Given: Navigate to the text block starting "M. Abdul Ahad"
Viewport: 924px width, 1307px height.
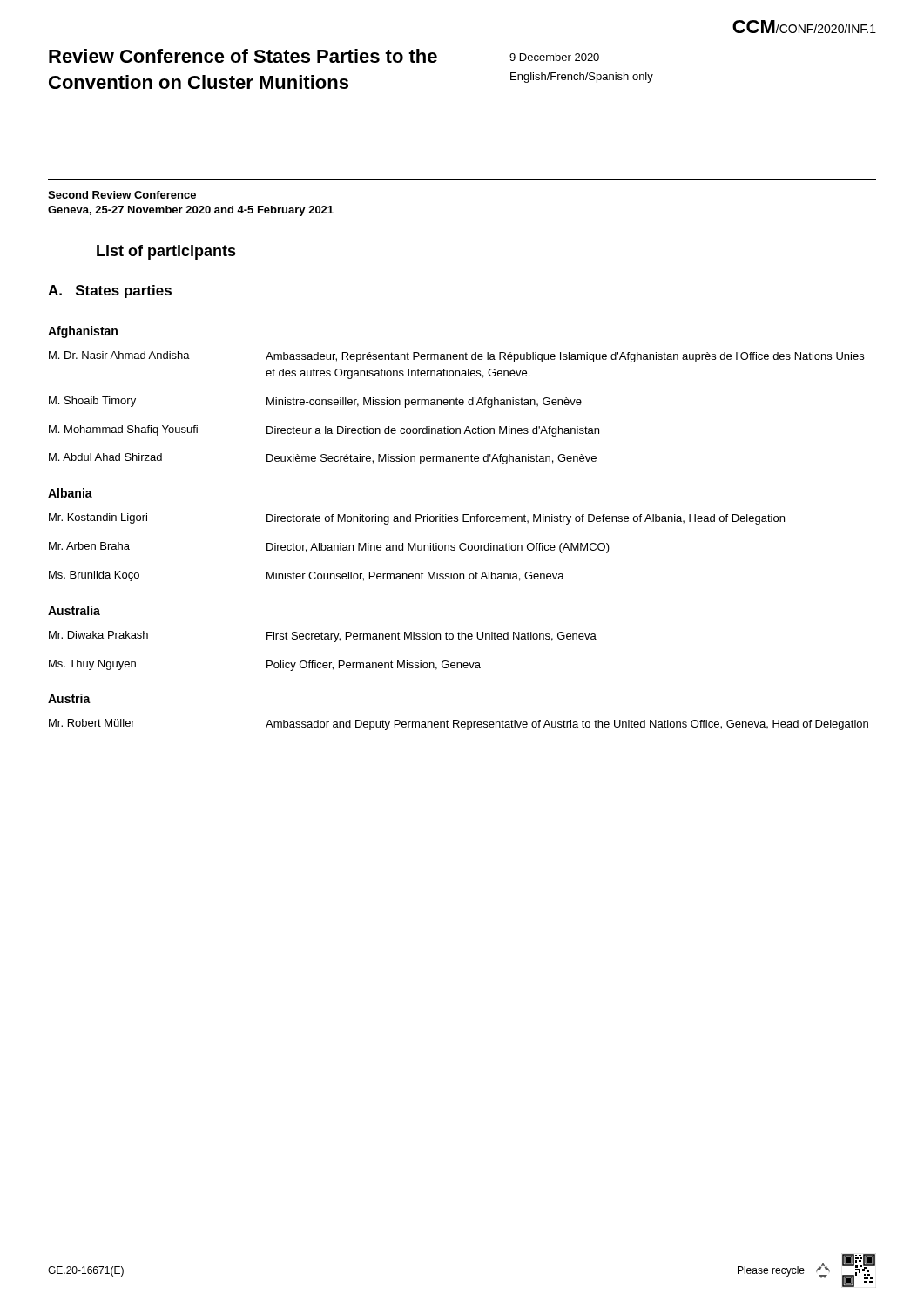Looking at the screenshot, I should click(462, 459).
